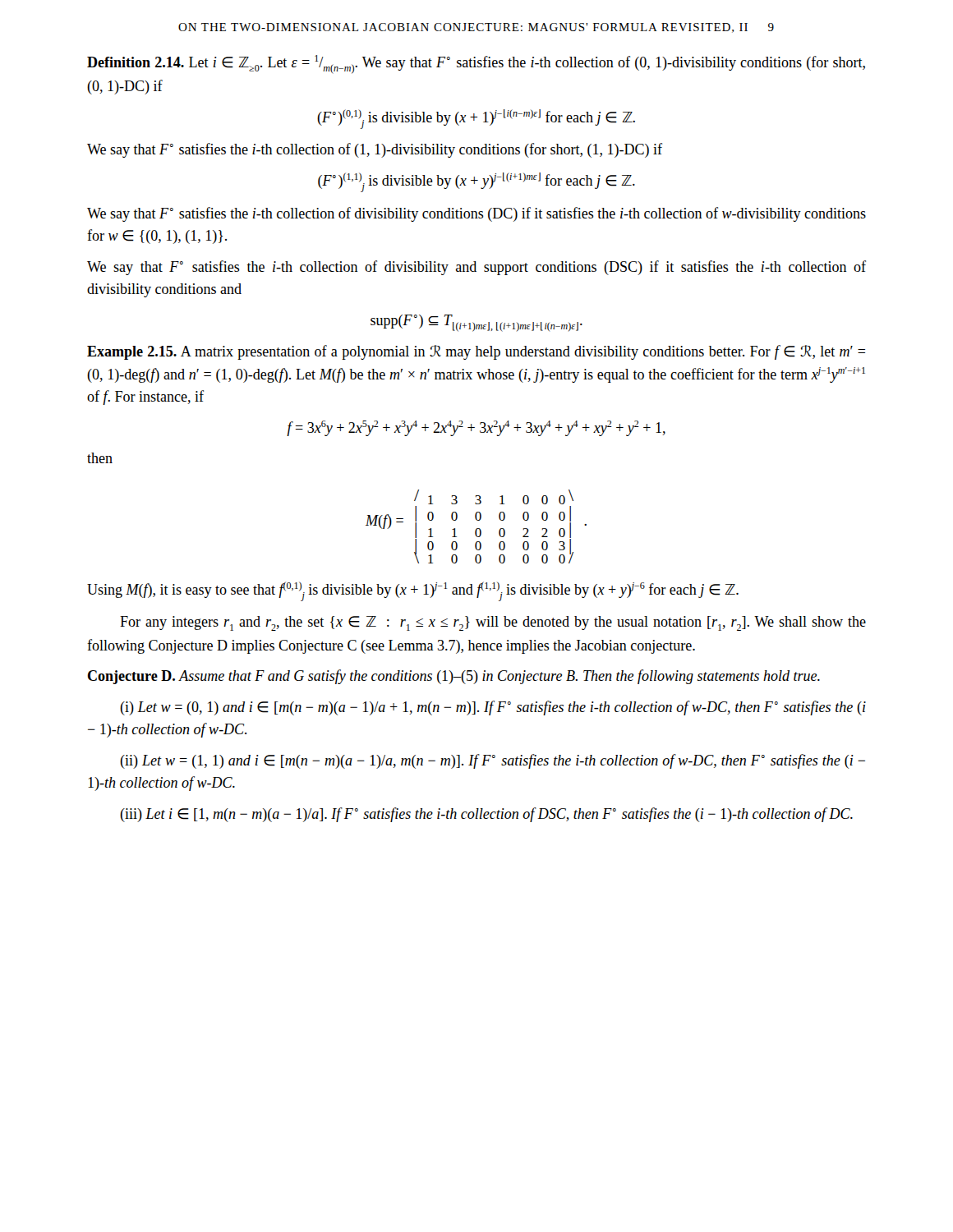
Task: Find the formula that says "M(f) = / | | | \ \"
Action: 476,523
